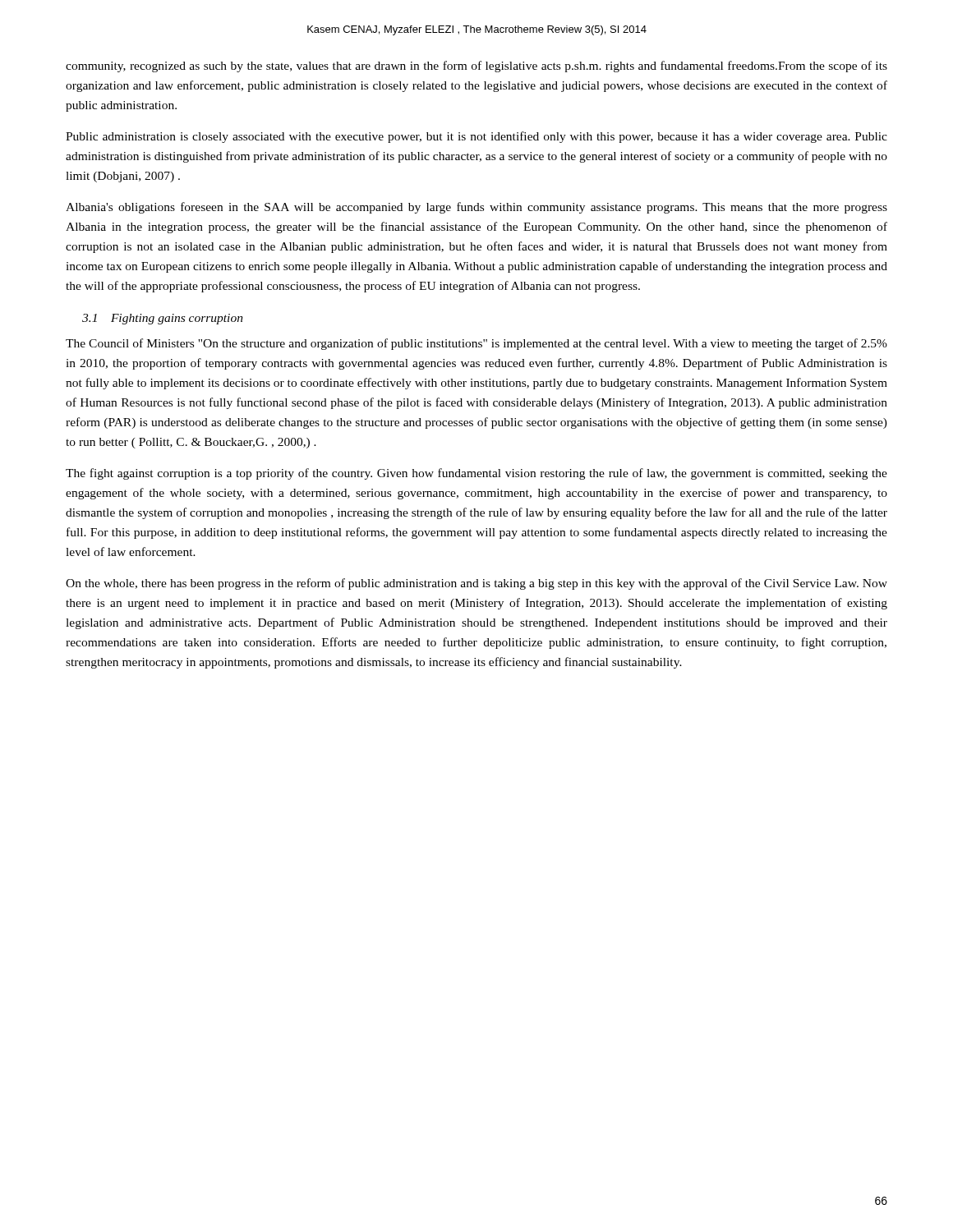Navigate to the element starting "The fight against corruption is"
This screenshot has height=1232, width=953.
tap(476, 512)
